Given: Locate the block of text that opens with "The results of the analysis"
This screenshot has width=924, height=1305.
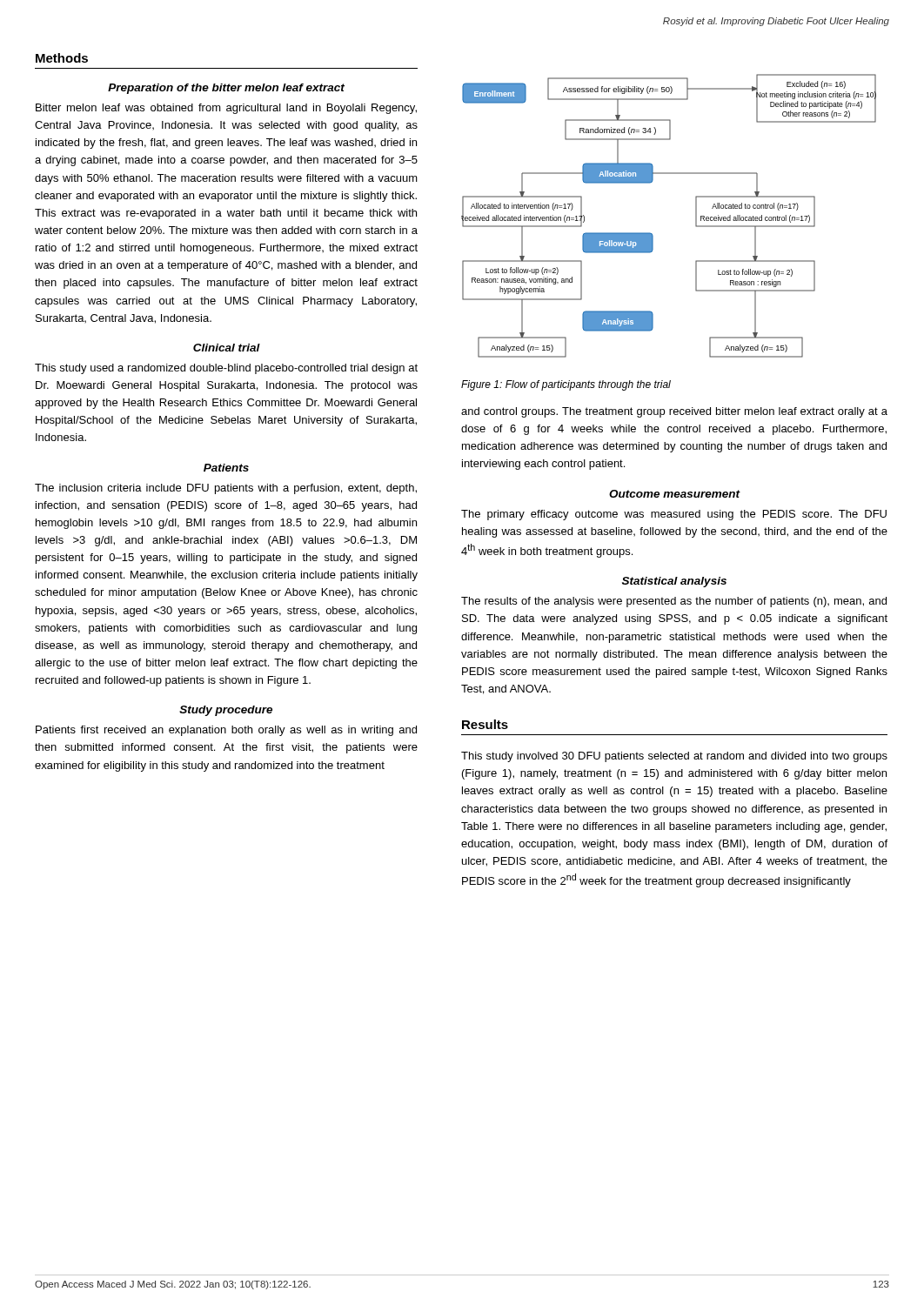Looking at the screenshot, I should (x=674, y=645).
